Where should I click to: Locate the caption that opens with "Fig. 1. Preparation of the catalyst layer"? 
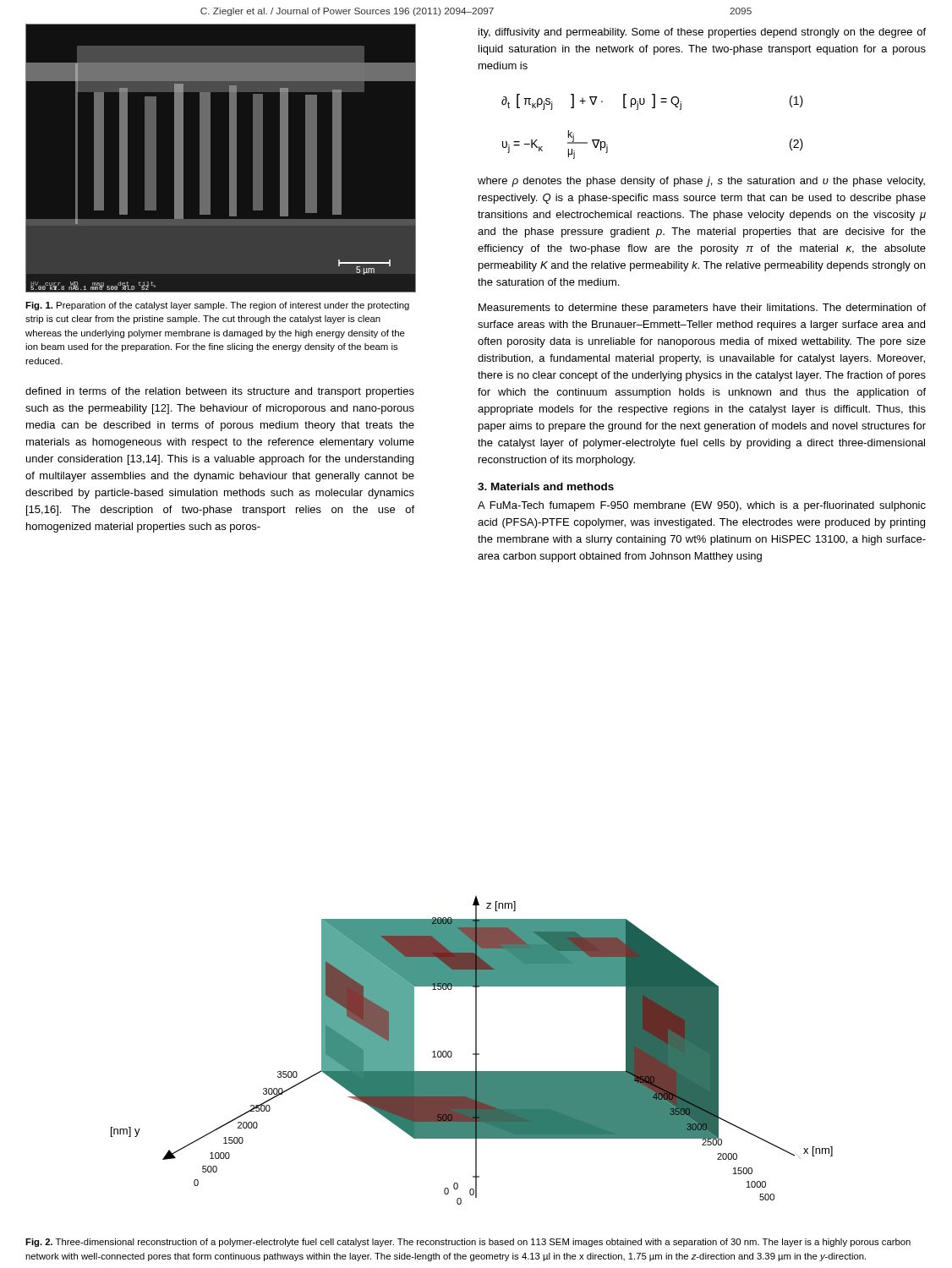217,333
